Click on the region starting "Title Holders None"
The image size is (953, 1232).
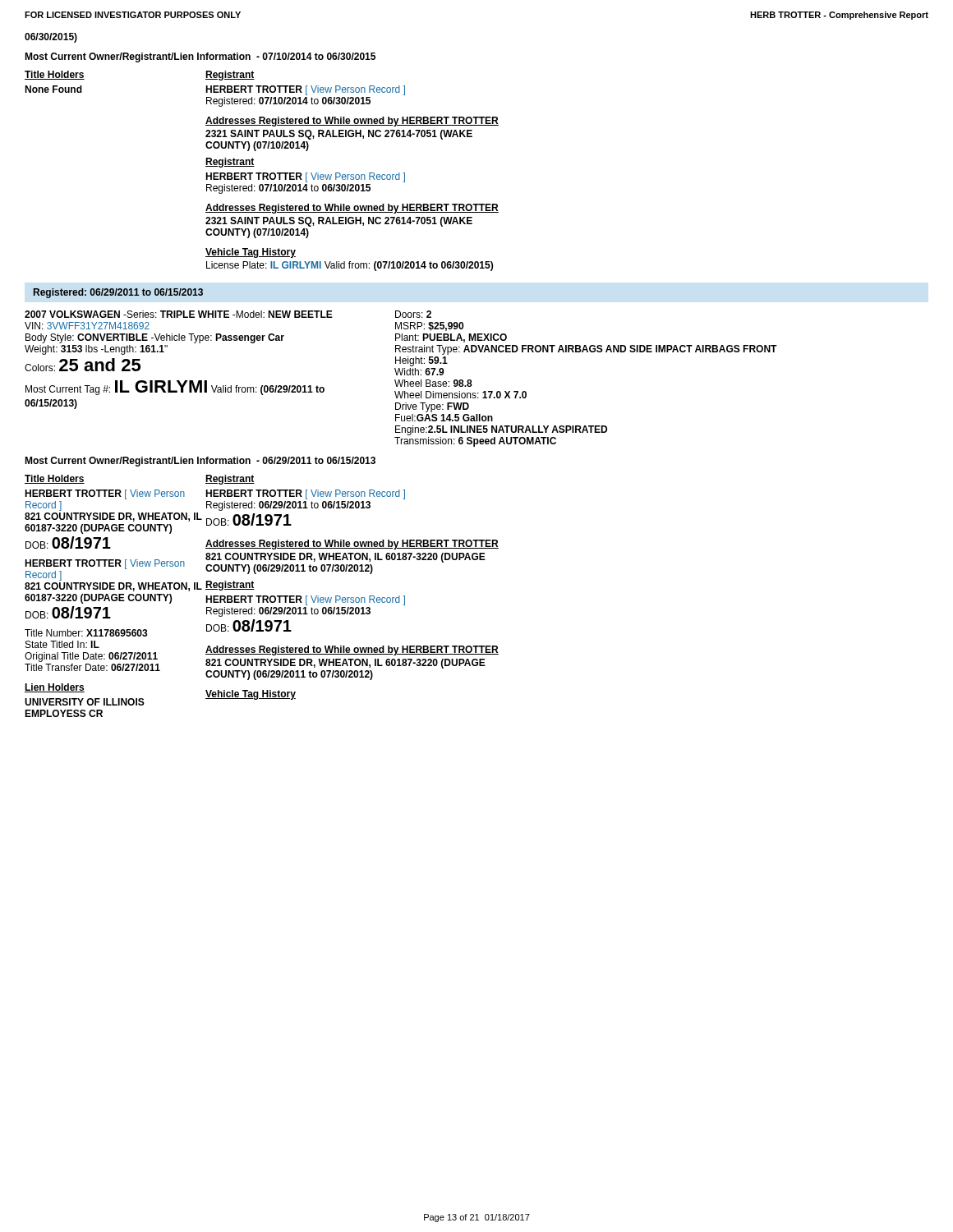55,75
